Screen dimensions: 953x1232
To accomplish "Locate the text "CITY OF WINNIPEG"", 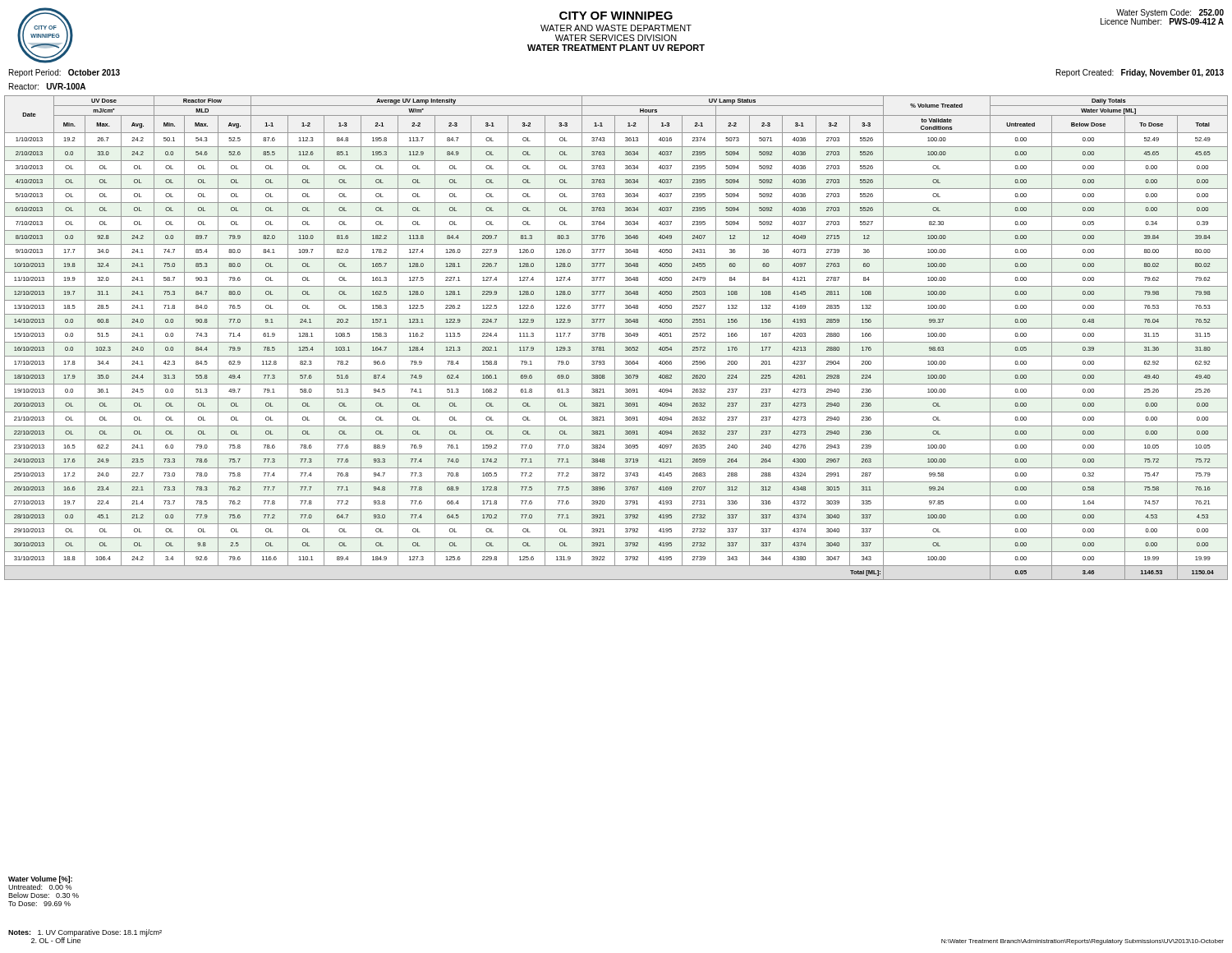I will pyautogui.click(x=616, y=15).
